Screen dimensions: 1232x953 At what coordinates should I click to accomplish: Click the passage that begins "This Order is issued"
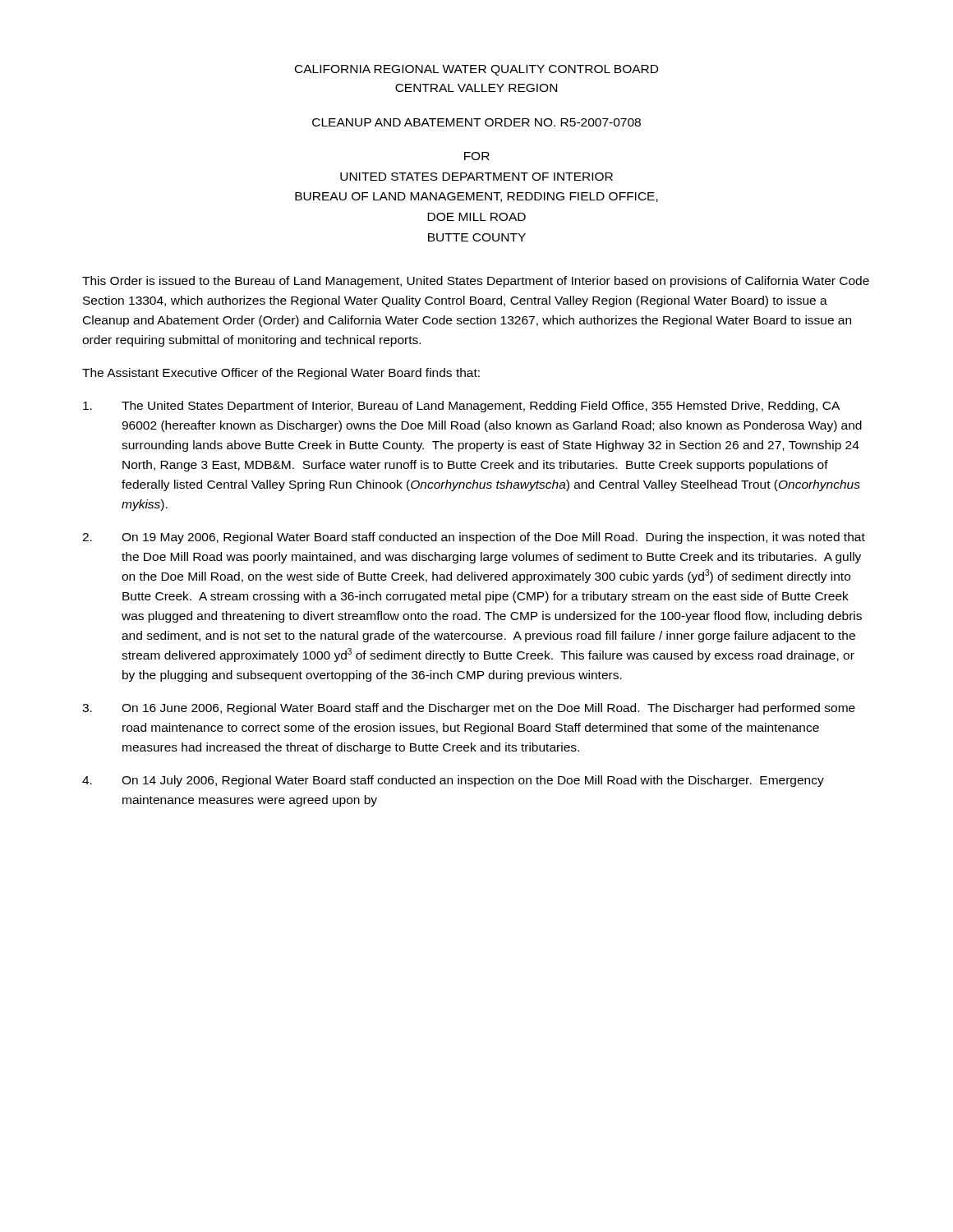click(476, 310)
